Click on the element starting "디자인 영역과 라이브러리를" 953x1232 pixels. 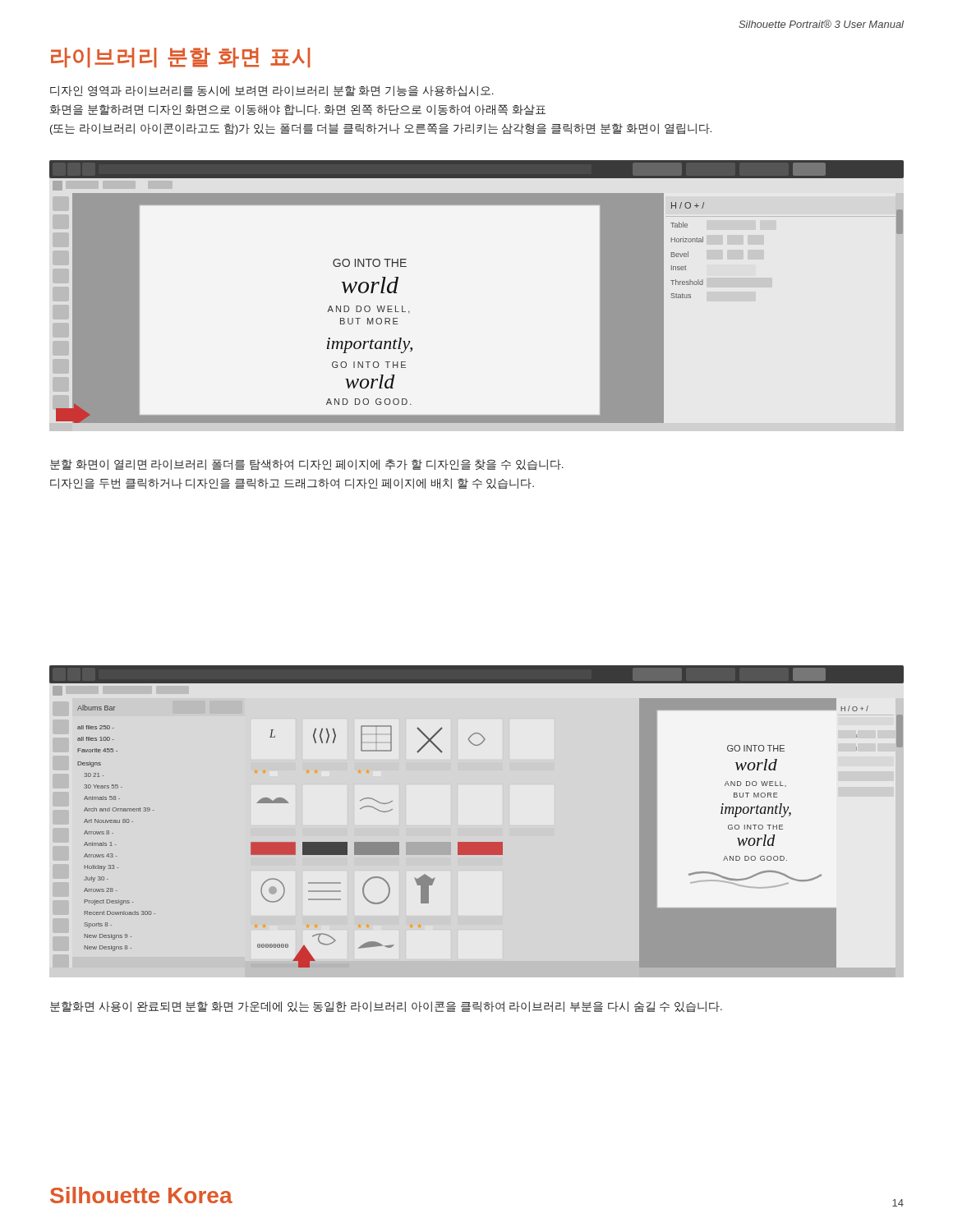pos(381,110)
